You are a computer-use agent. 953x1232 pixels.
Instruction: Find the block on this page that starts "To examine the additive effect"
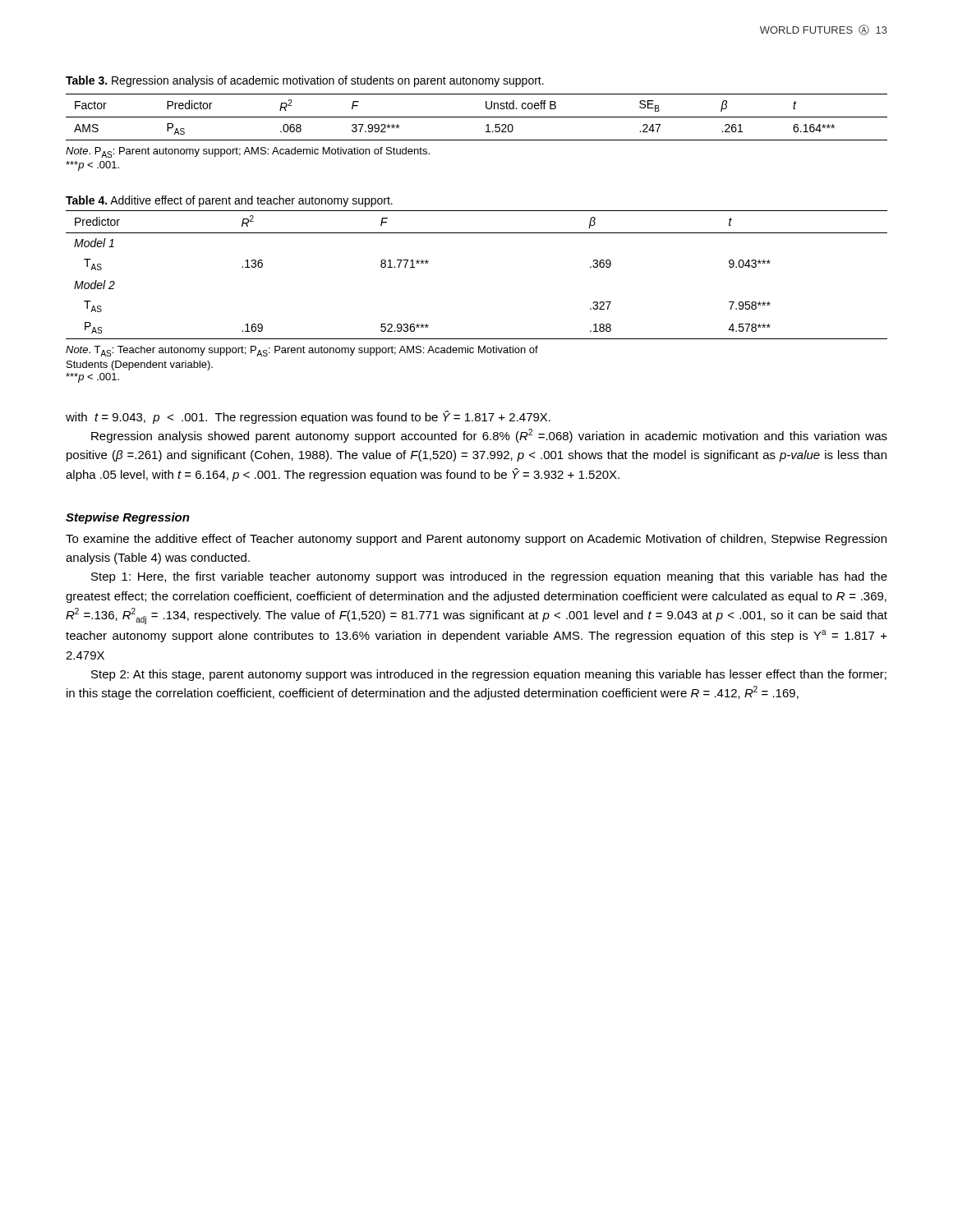click(476, 548)
